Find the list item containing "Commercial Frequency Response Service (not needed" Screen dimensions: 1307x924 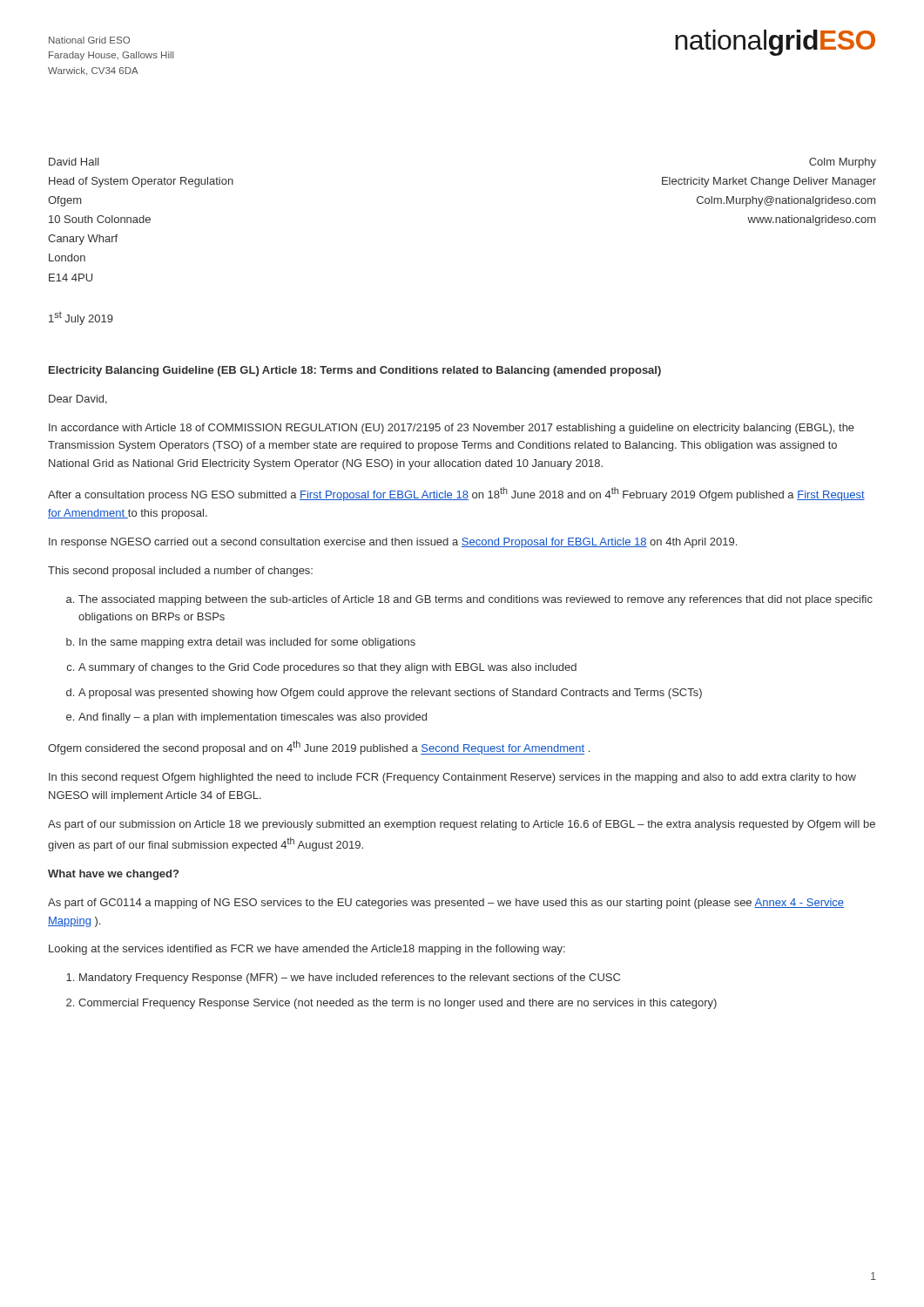pyautogui.click(x=398, y=1002)
